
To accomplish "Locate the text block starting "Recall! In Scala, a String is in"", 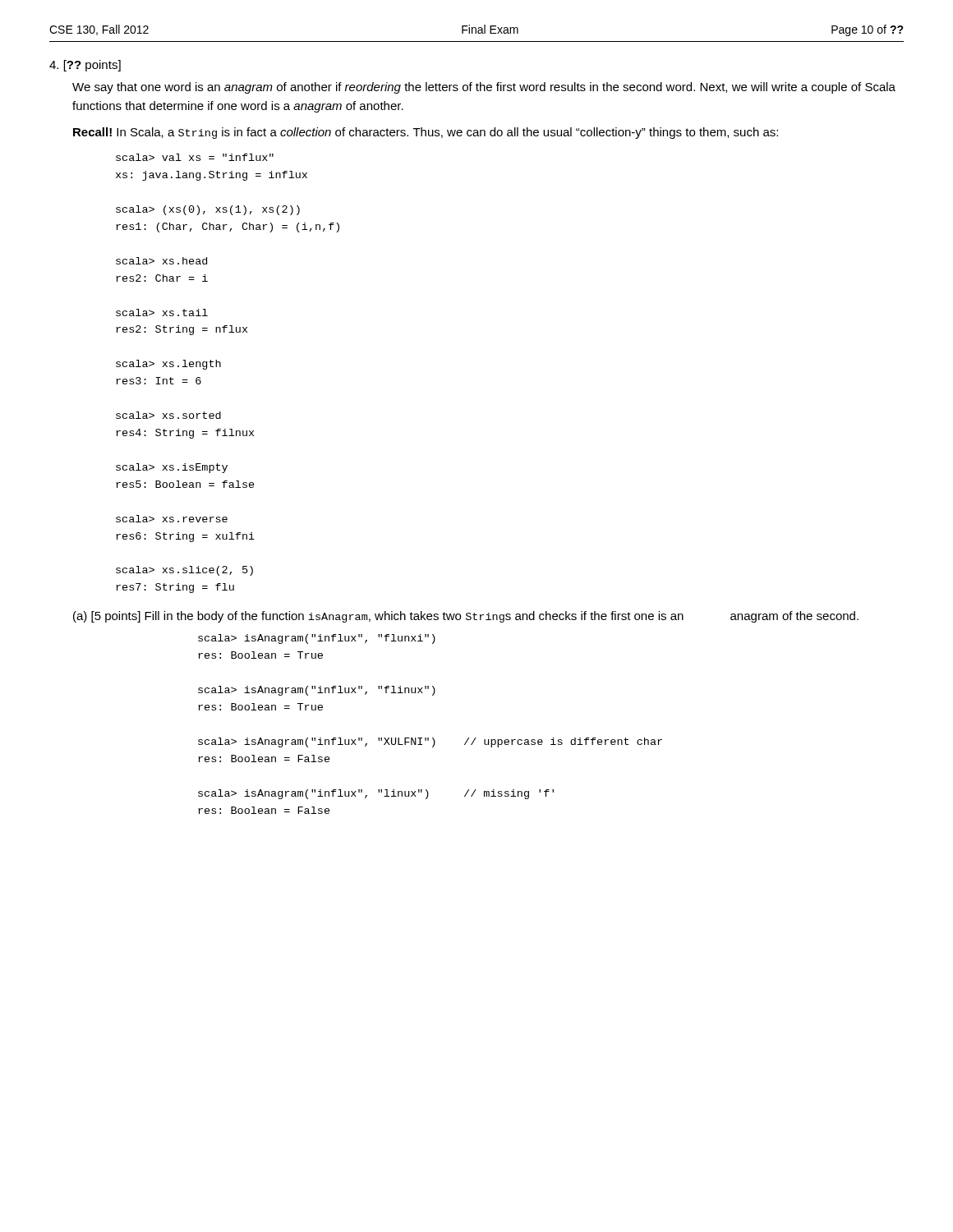I will pyautogui.click(x=426, y=132).
